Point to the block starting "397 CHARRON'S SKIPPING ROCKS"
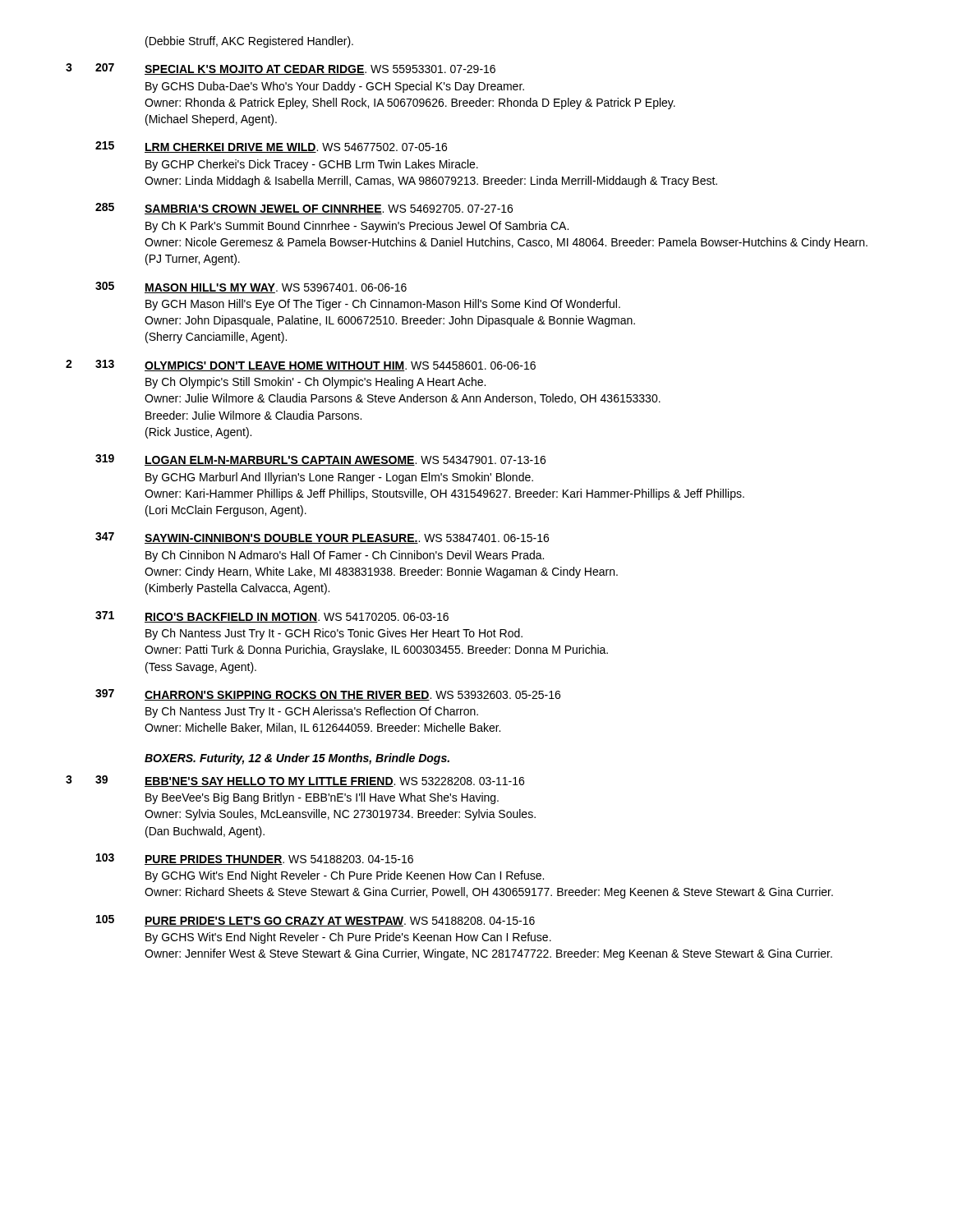The width and height of the screenshot is (953, 1232). click(x=476, y=711)
